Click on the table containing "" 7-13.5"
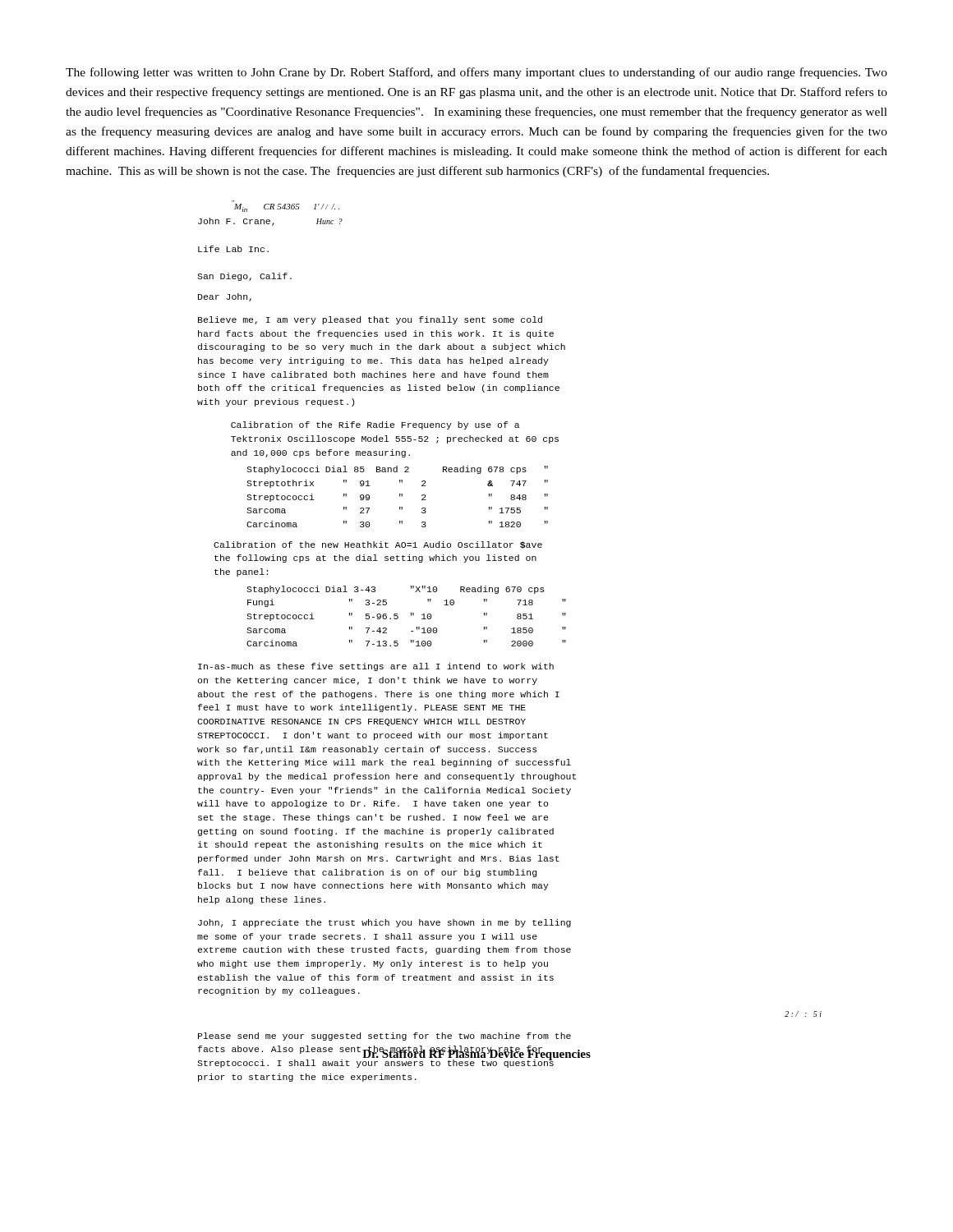Image resolution: width=953 pixels, height=1232 pixels. [x=518, y=617]
